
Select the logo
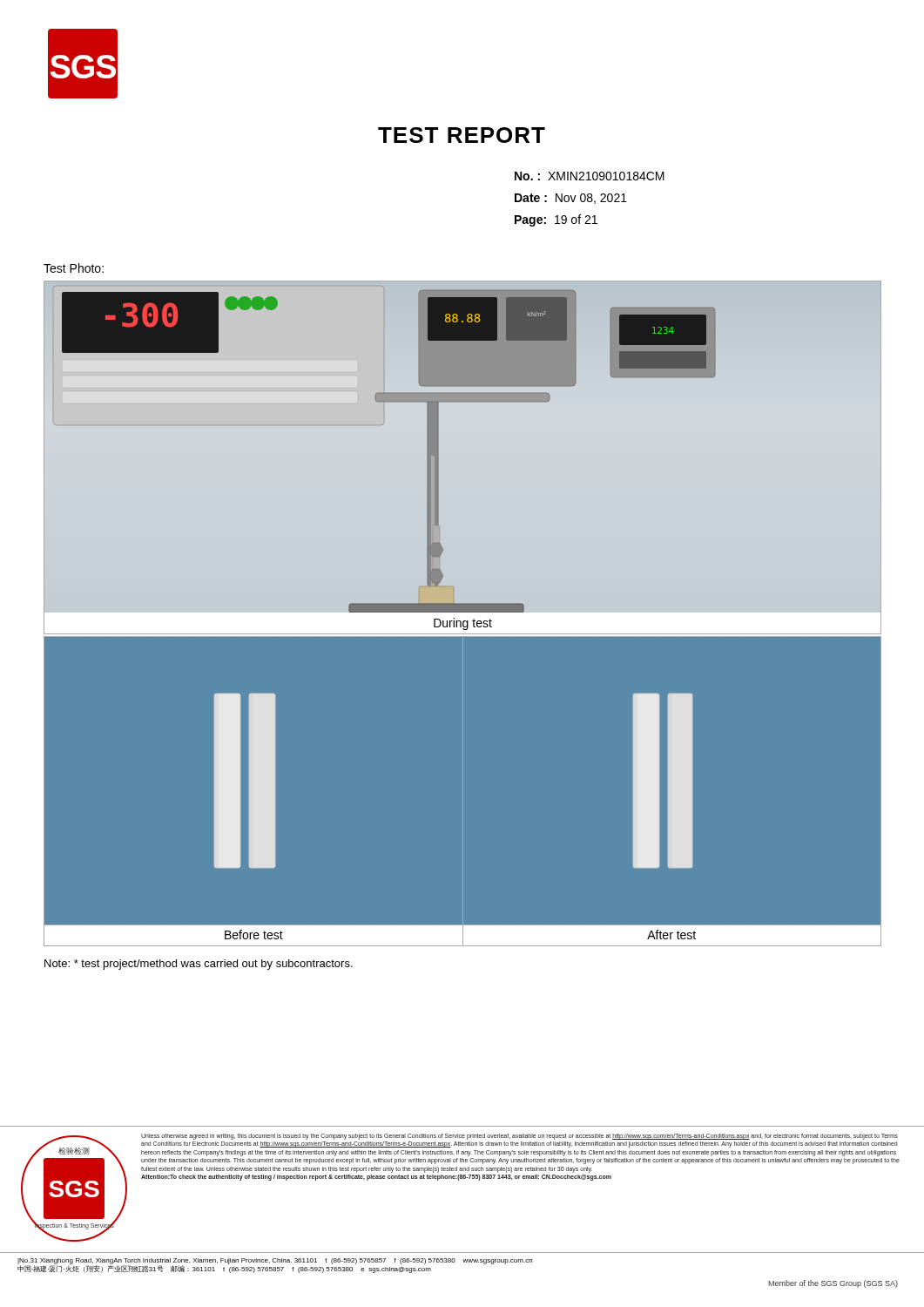pyautogui.click(x=100, y=64)
